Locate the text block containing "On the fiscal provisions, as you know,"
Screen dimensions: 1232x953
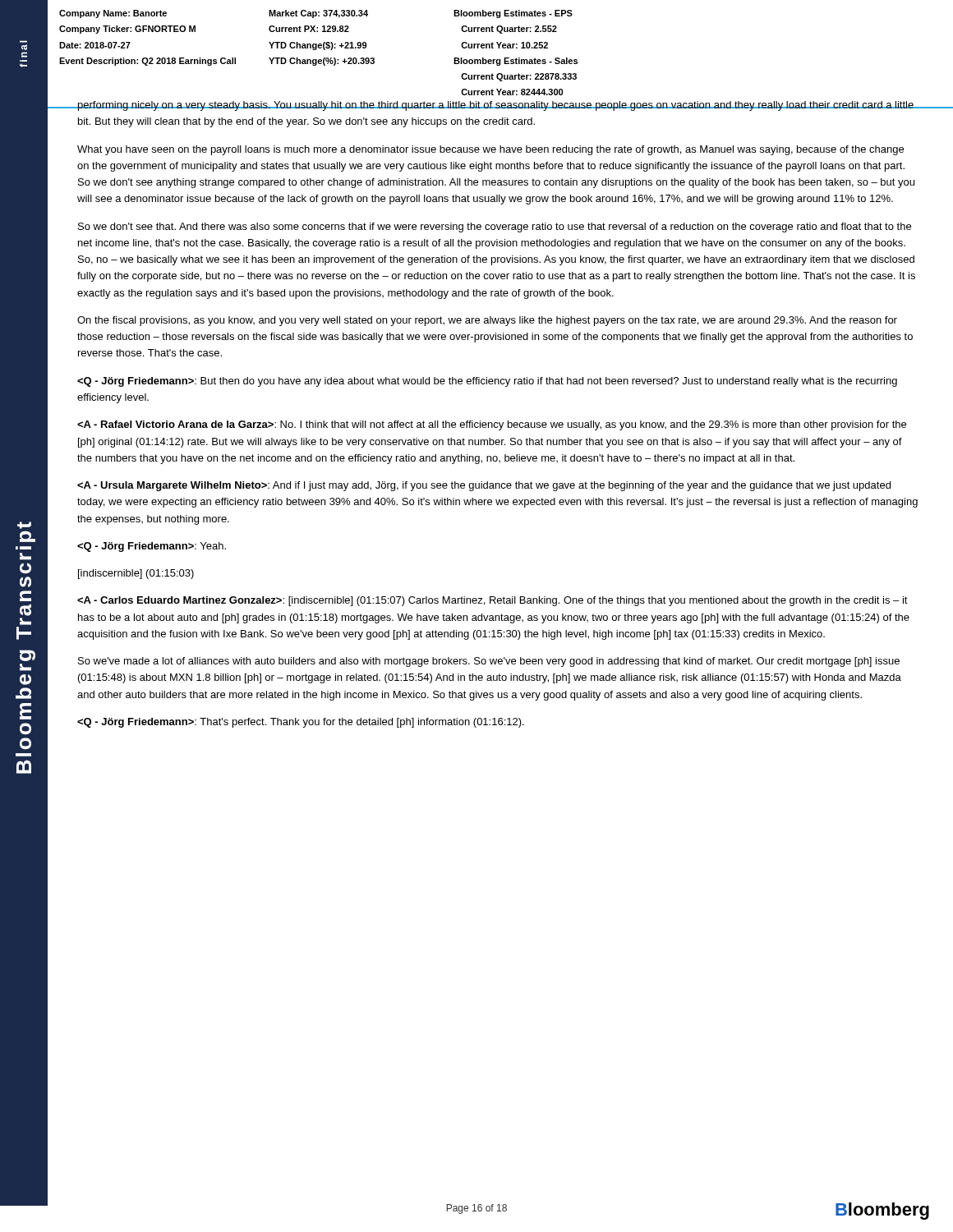(495, 336)
